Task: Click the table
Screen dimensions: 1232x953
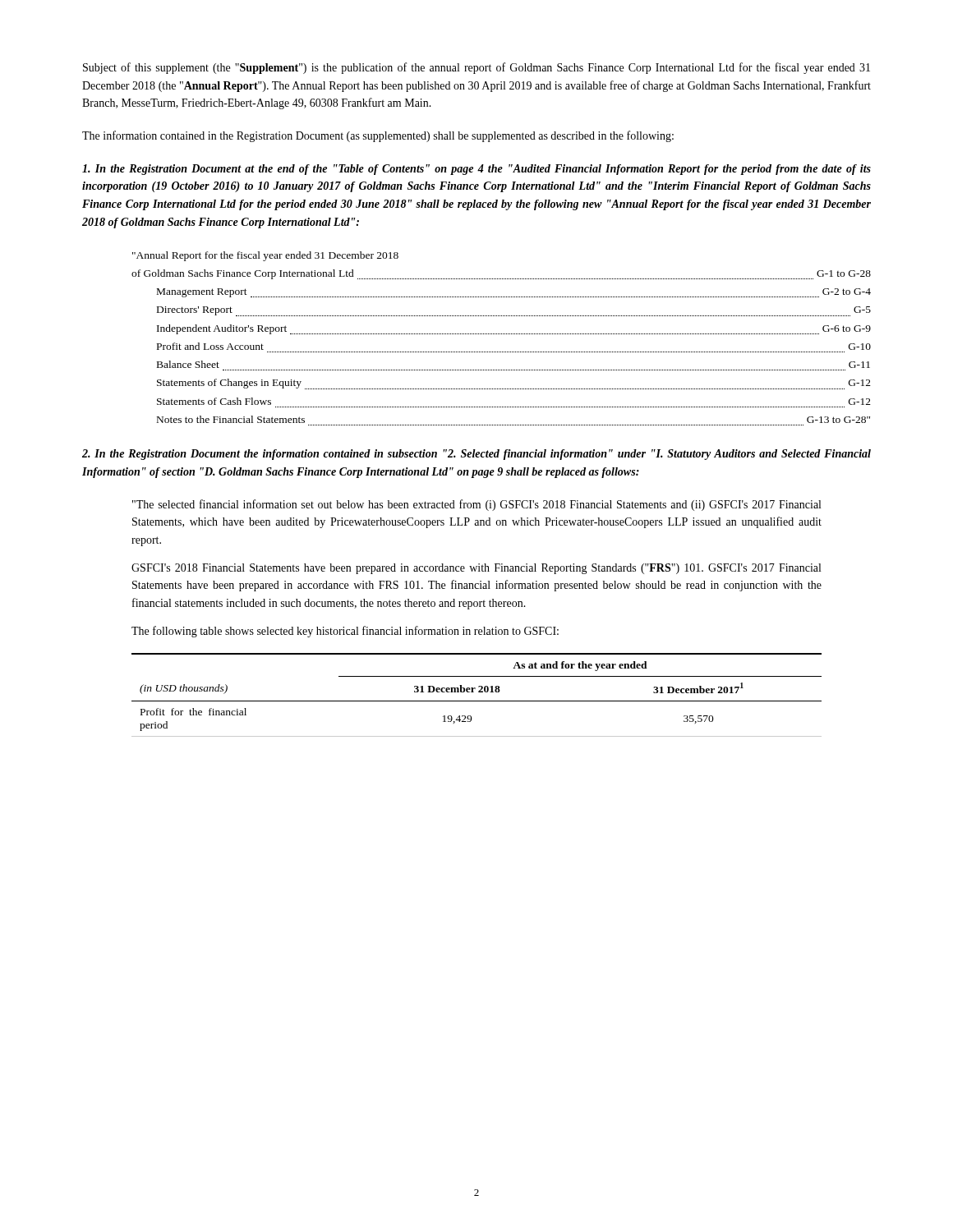Action: (476, 695)
